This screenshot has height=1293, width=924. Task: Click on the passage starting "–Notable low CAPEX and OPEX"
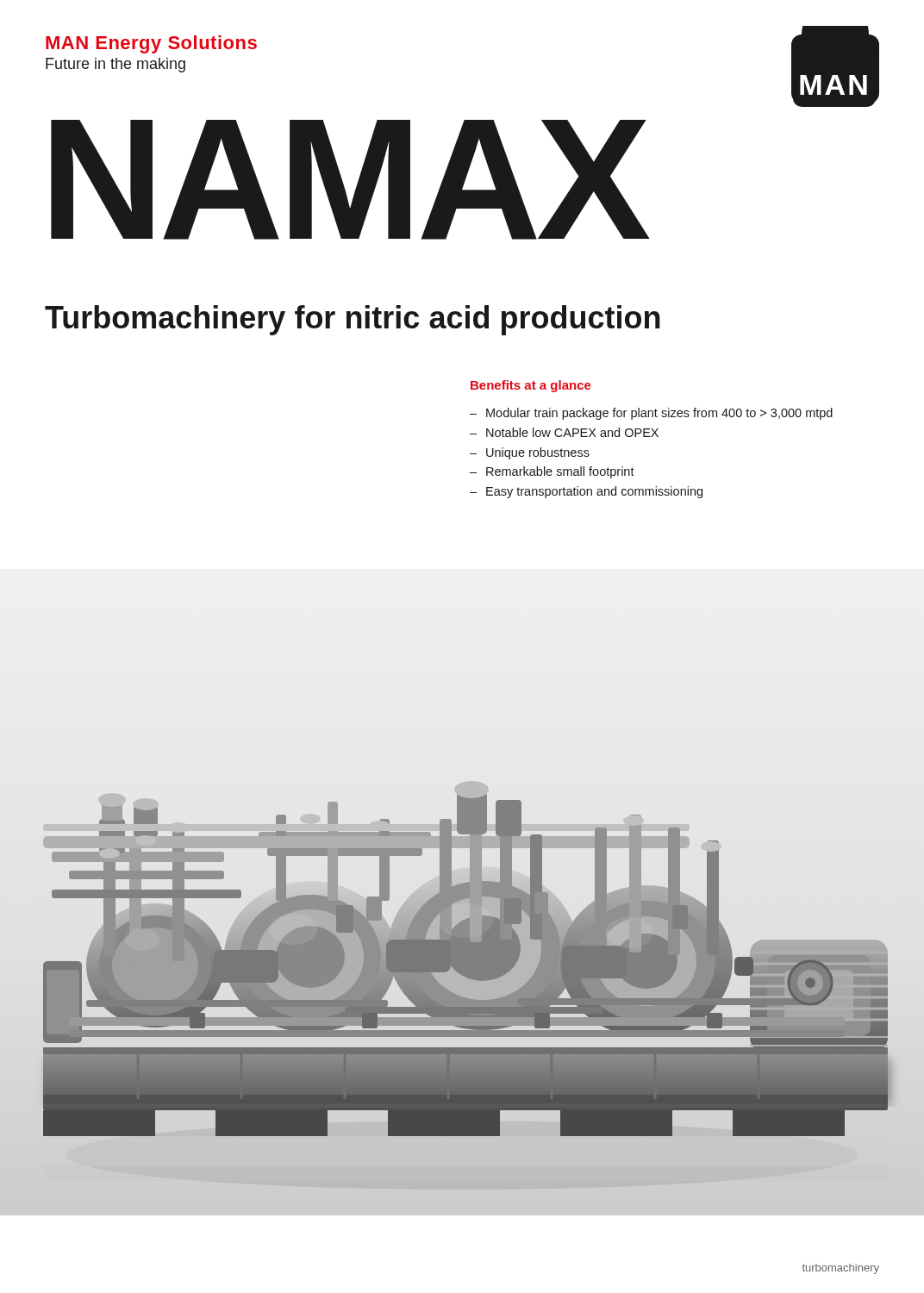564,433
